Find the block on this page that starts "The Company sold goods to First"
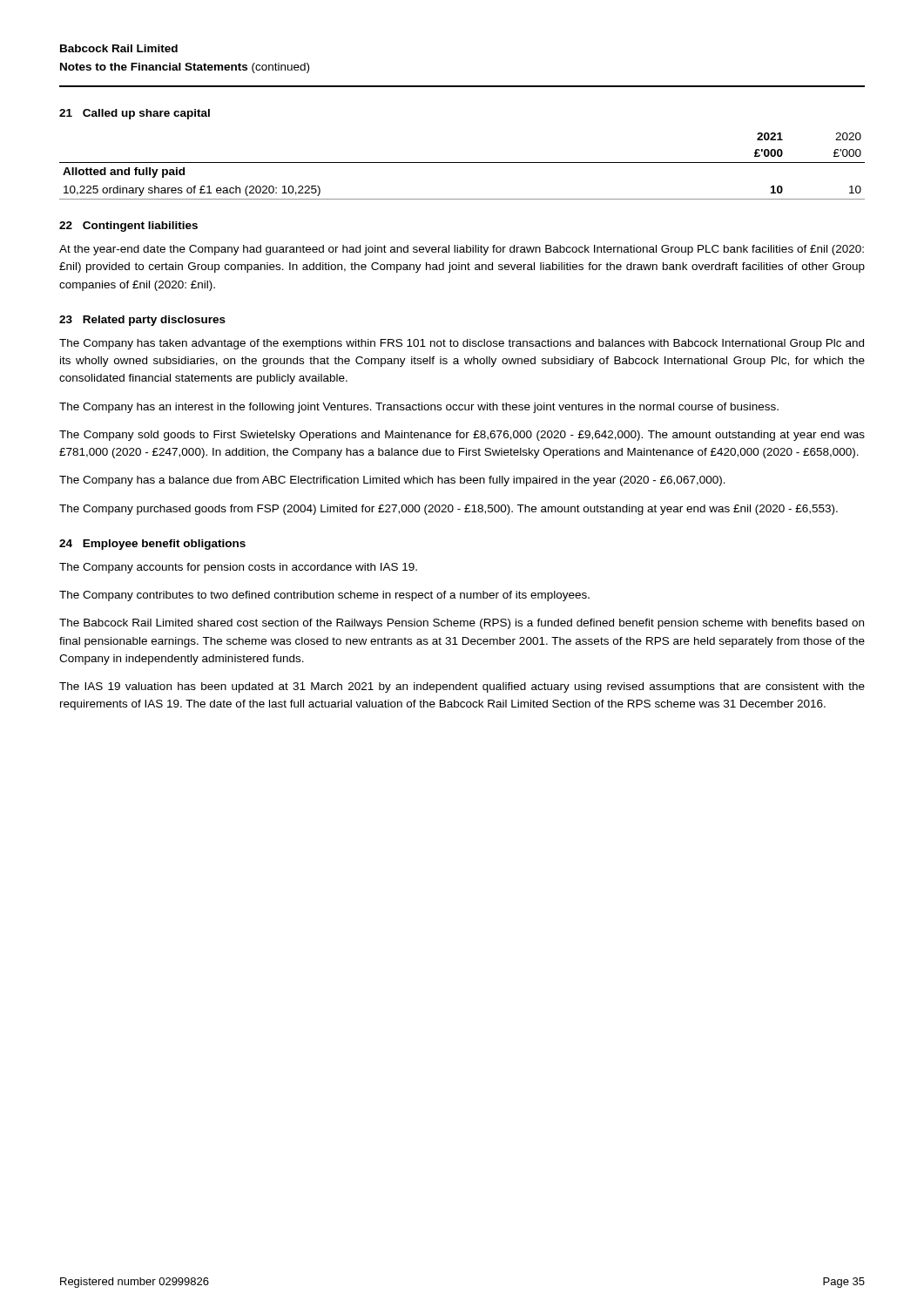Viewport: 924px width, 1307px height. click(462, 443)
